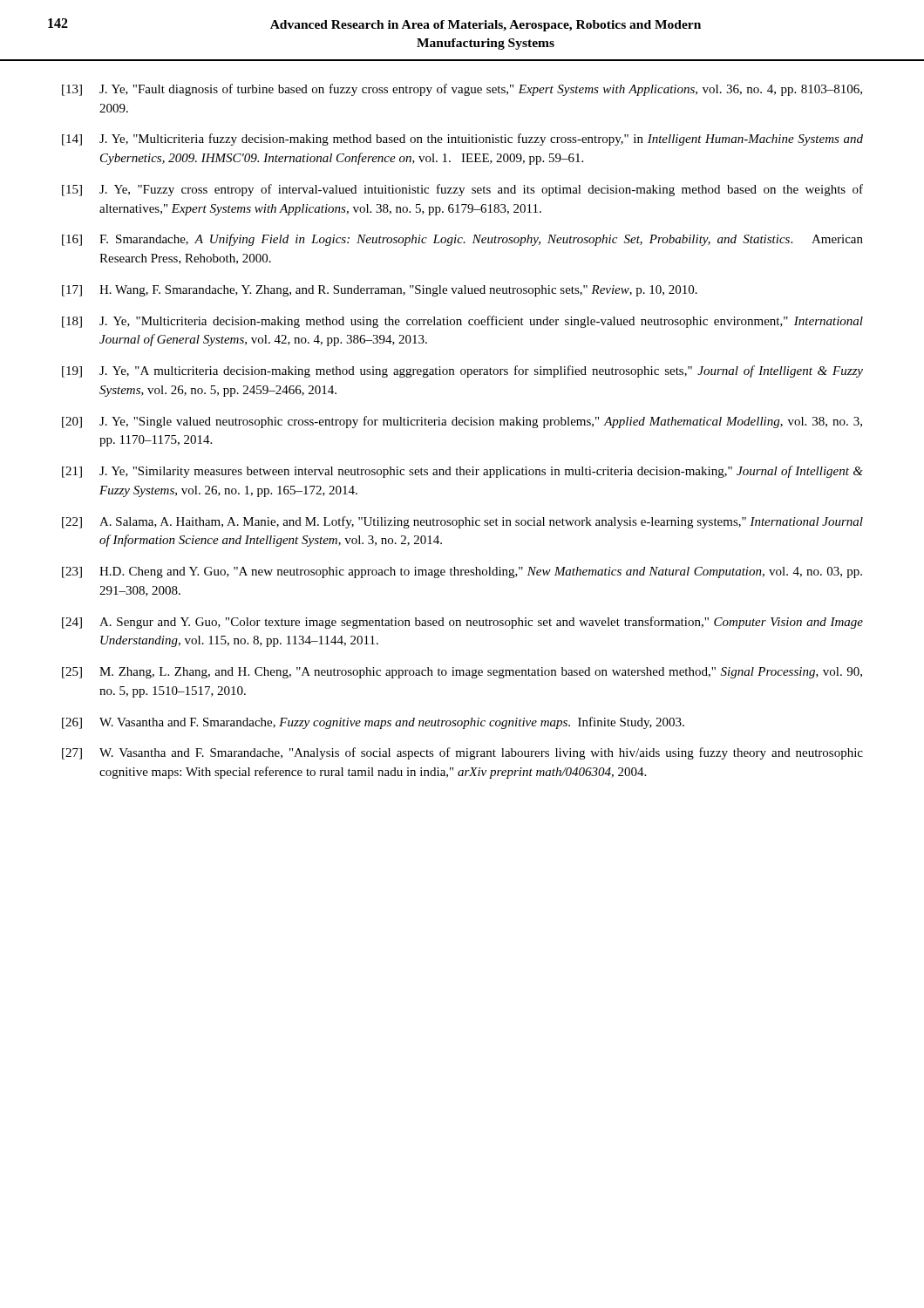This screenshot has width=924, height=1308.
Task: Find the block on this page that starts "[20] J. Ye, "Single valued neutrosophic cross-entropy"
Action: [x=462, y=431]
